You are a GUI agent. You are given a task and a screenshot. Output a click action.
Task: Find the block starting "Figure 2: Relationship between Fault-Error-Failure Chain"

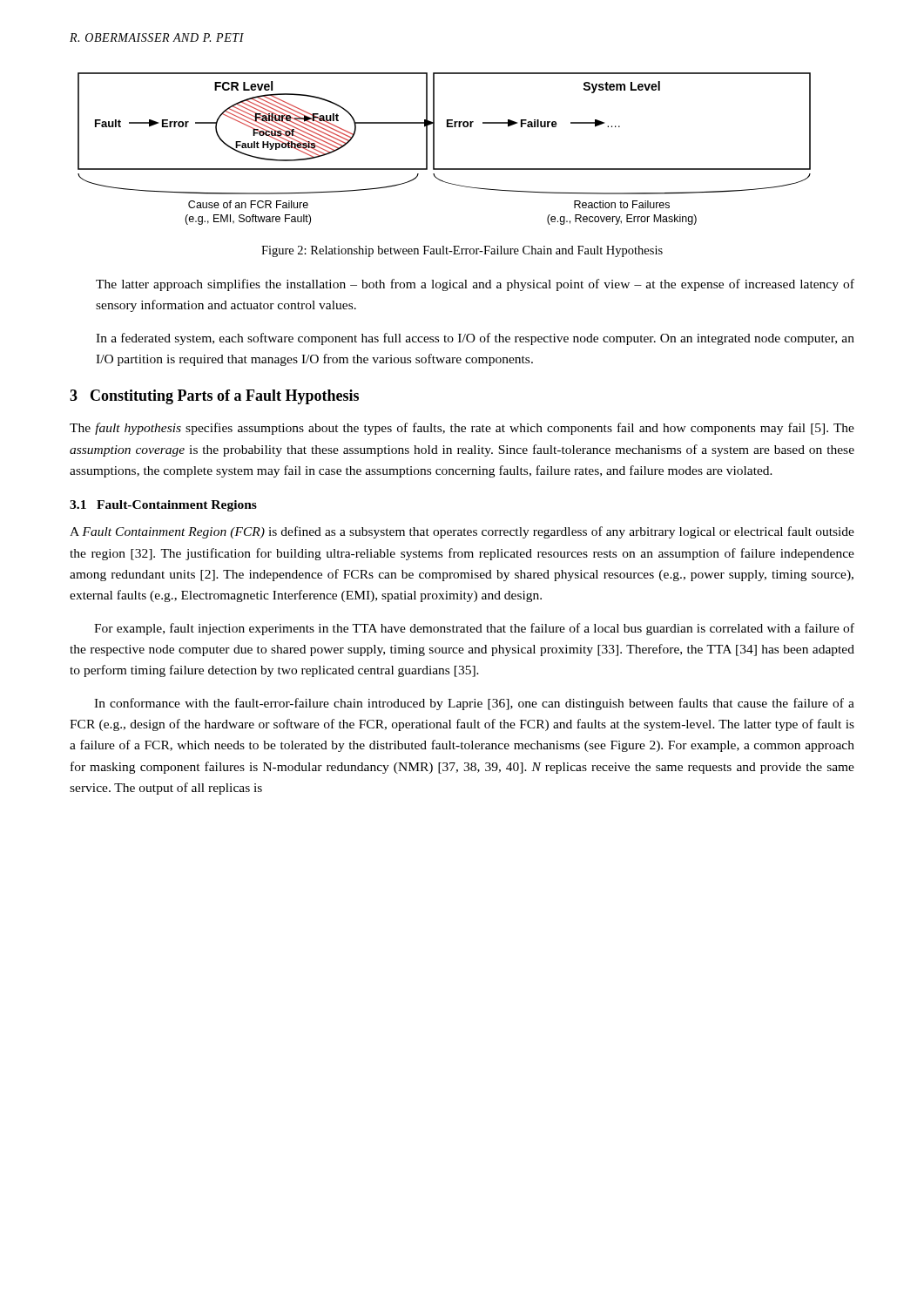pos(462,250)
